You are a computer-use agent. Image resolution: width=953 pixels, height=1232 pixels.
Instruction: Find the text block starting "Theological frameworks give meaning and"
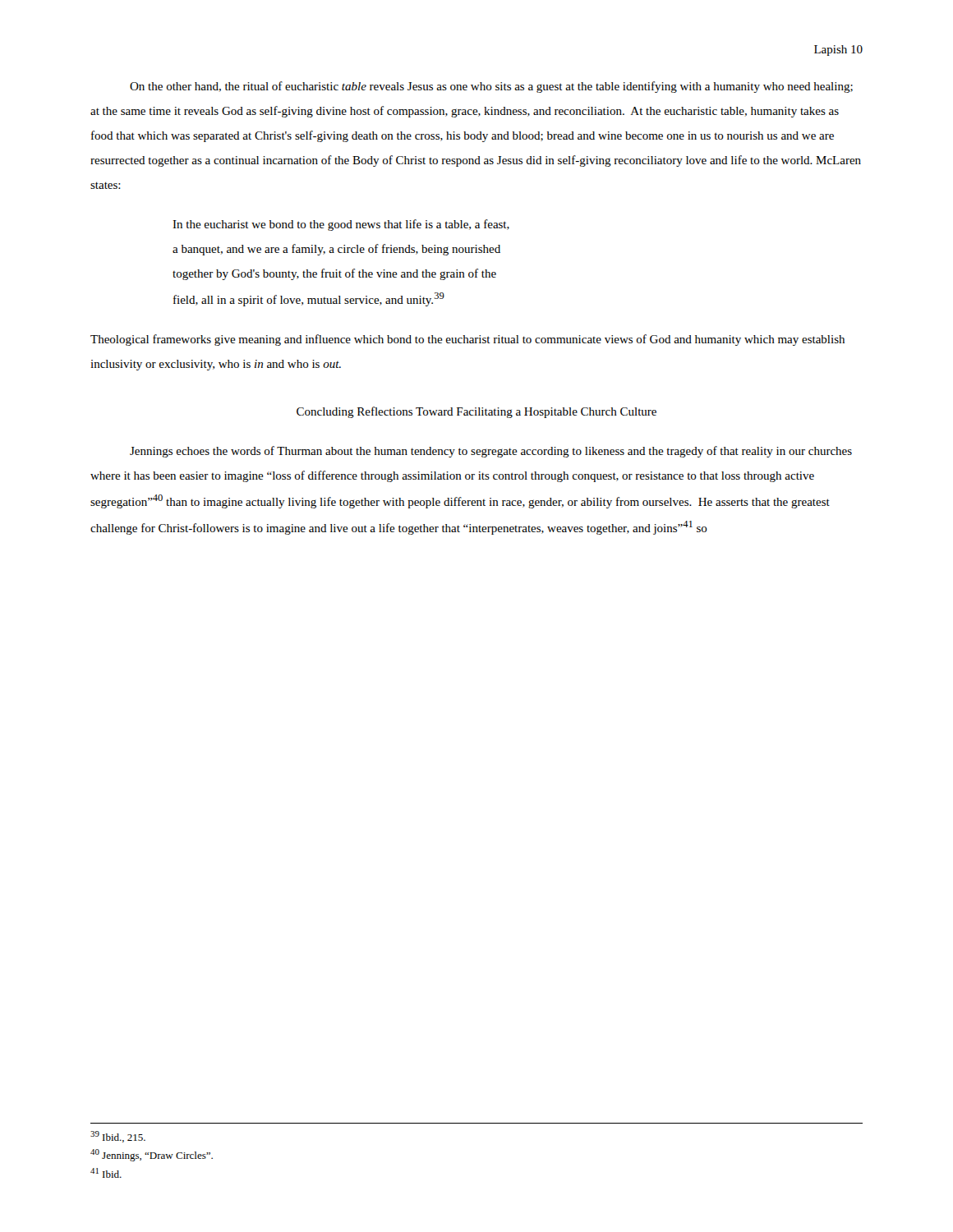(468, 352)
